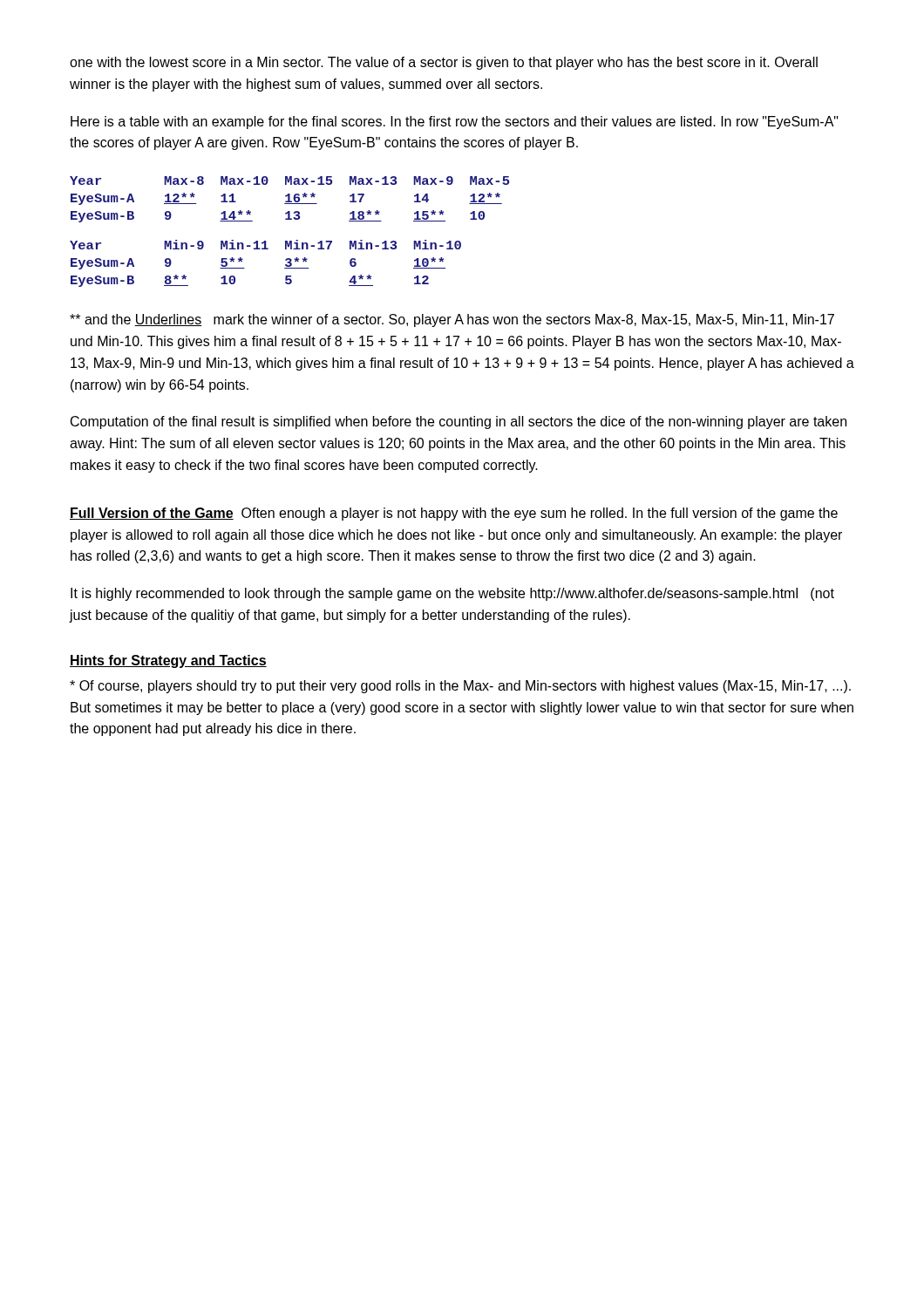Select the table that reads "10**"
The image size is (924, 1308).
pos(462,264)
